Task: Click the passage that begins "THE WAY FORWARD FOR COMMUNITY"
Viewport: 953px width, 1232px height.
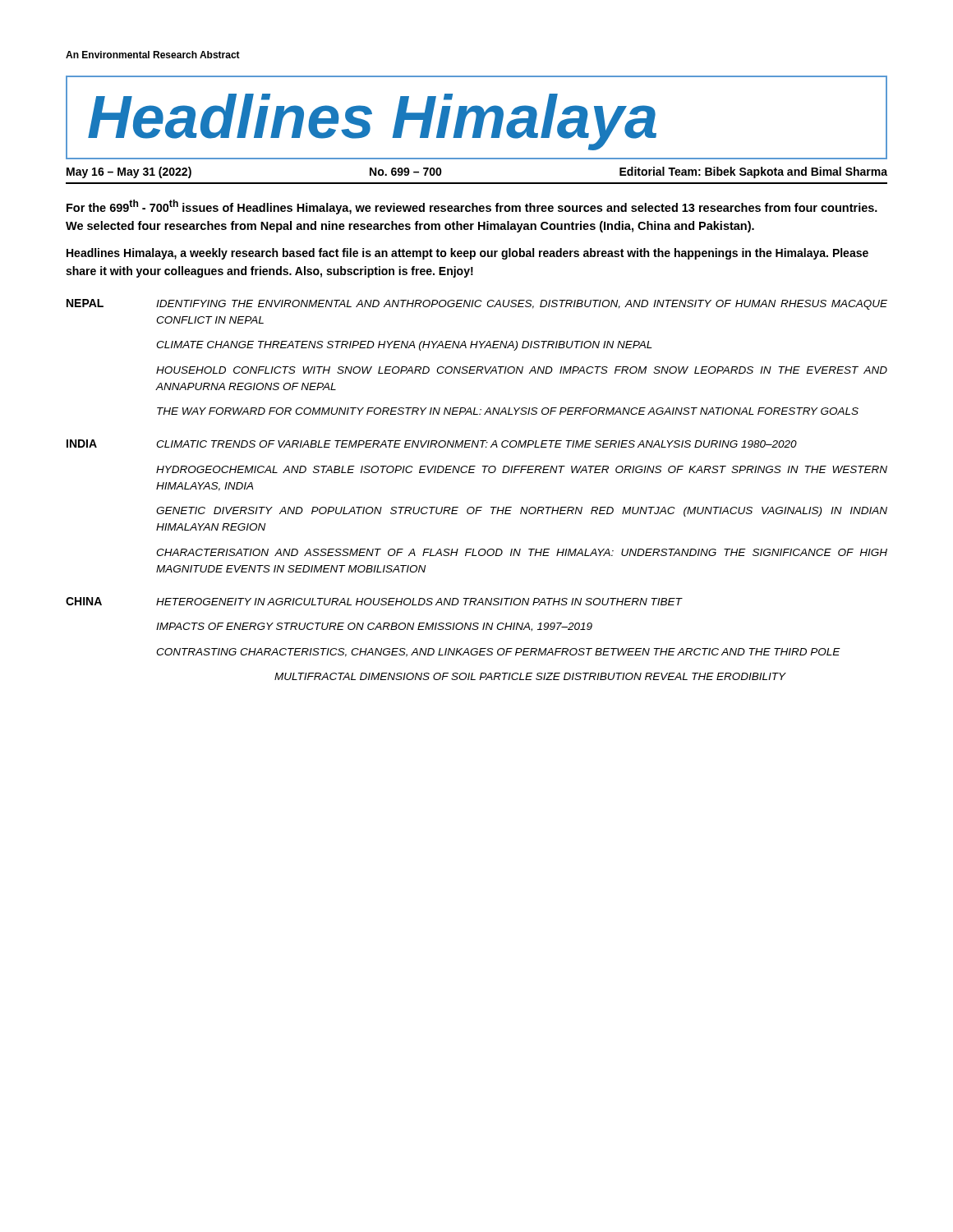Action: pyautogui.click(x=507, y=411)
